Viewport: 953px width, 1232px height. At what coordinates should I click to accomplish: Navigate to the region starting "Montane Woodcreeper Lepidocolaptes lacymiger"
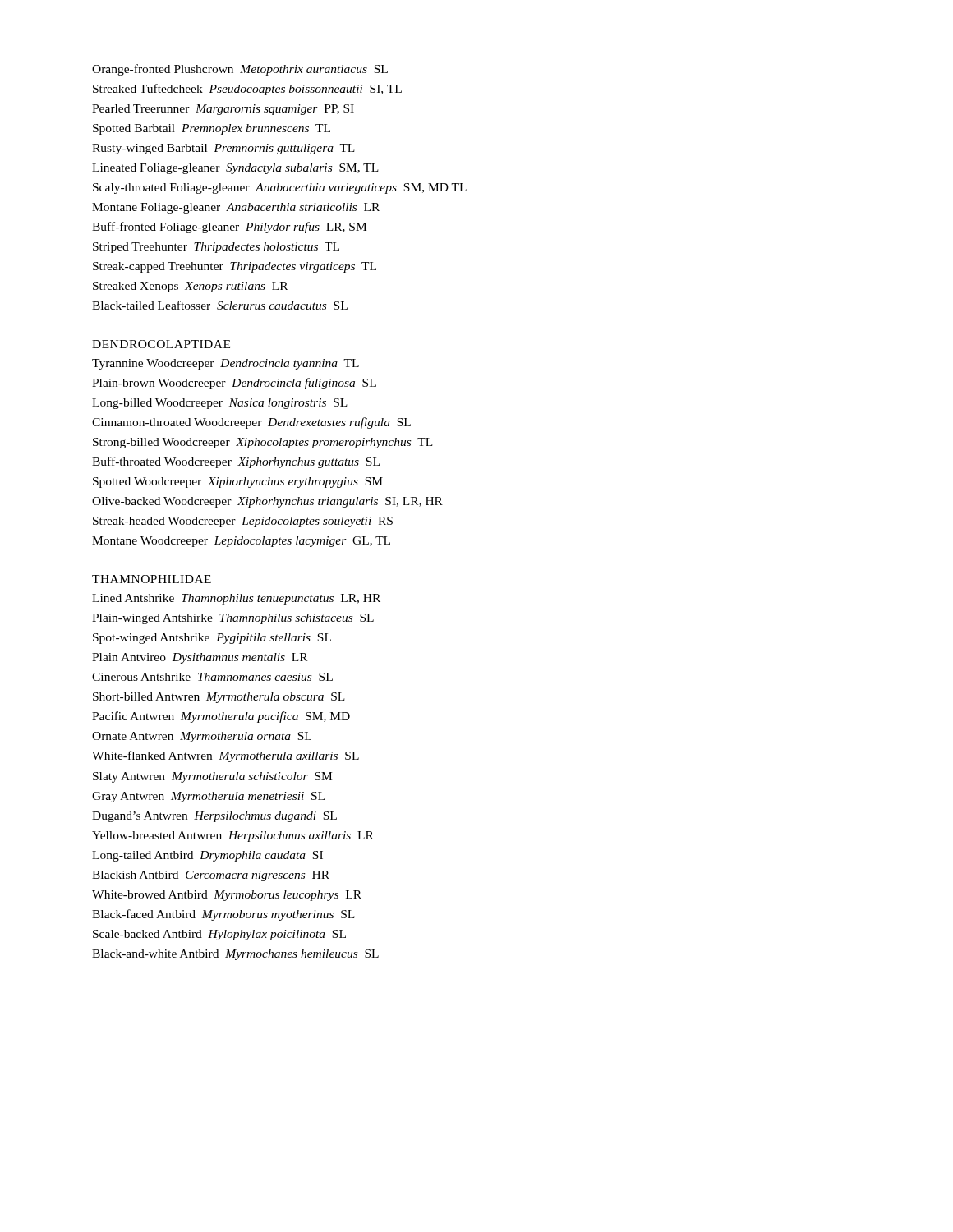point(242,540)
